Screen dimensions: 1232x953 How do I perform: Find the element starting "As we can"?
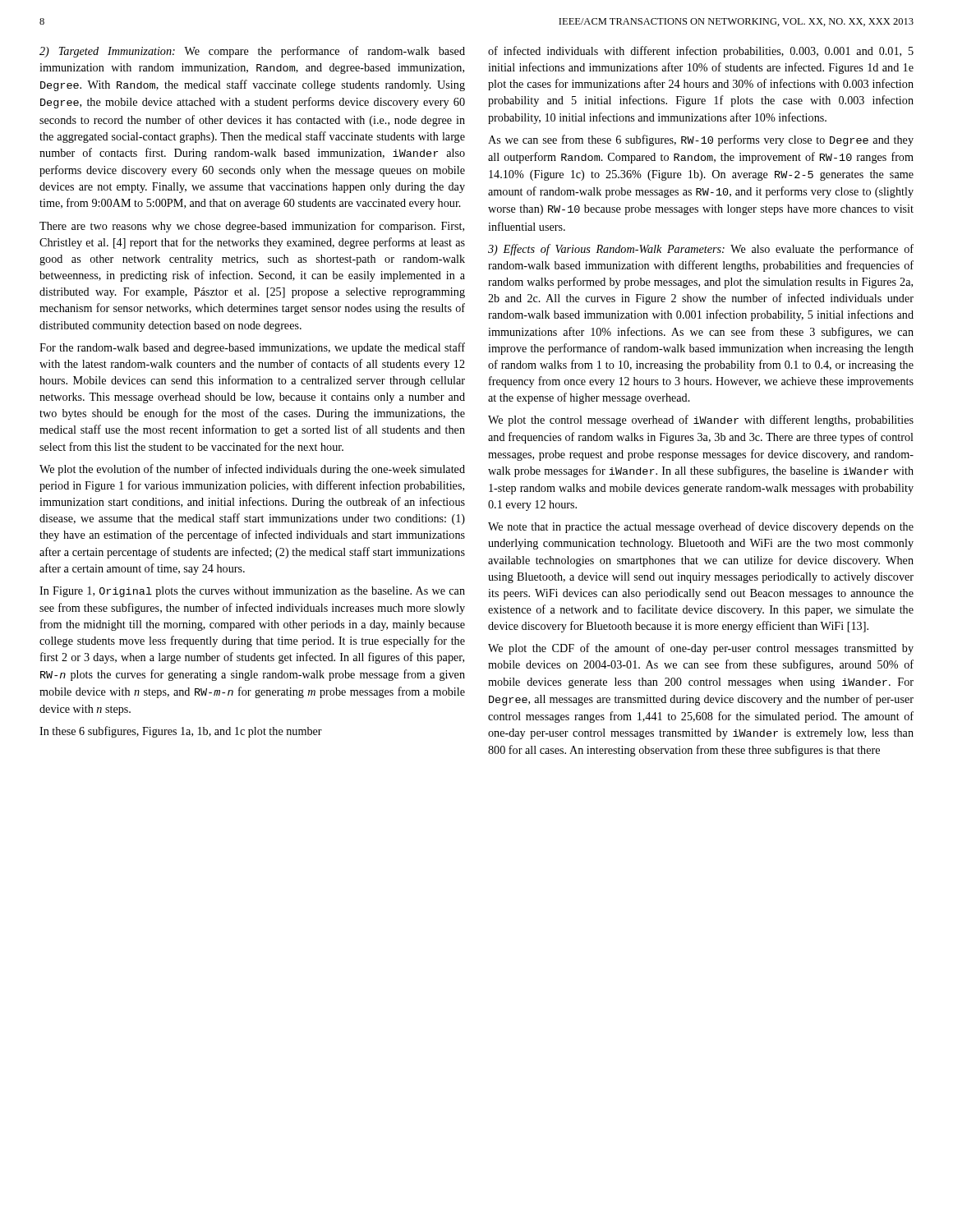click(x=701, y=183)
